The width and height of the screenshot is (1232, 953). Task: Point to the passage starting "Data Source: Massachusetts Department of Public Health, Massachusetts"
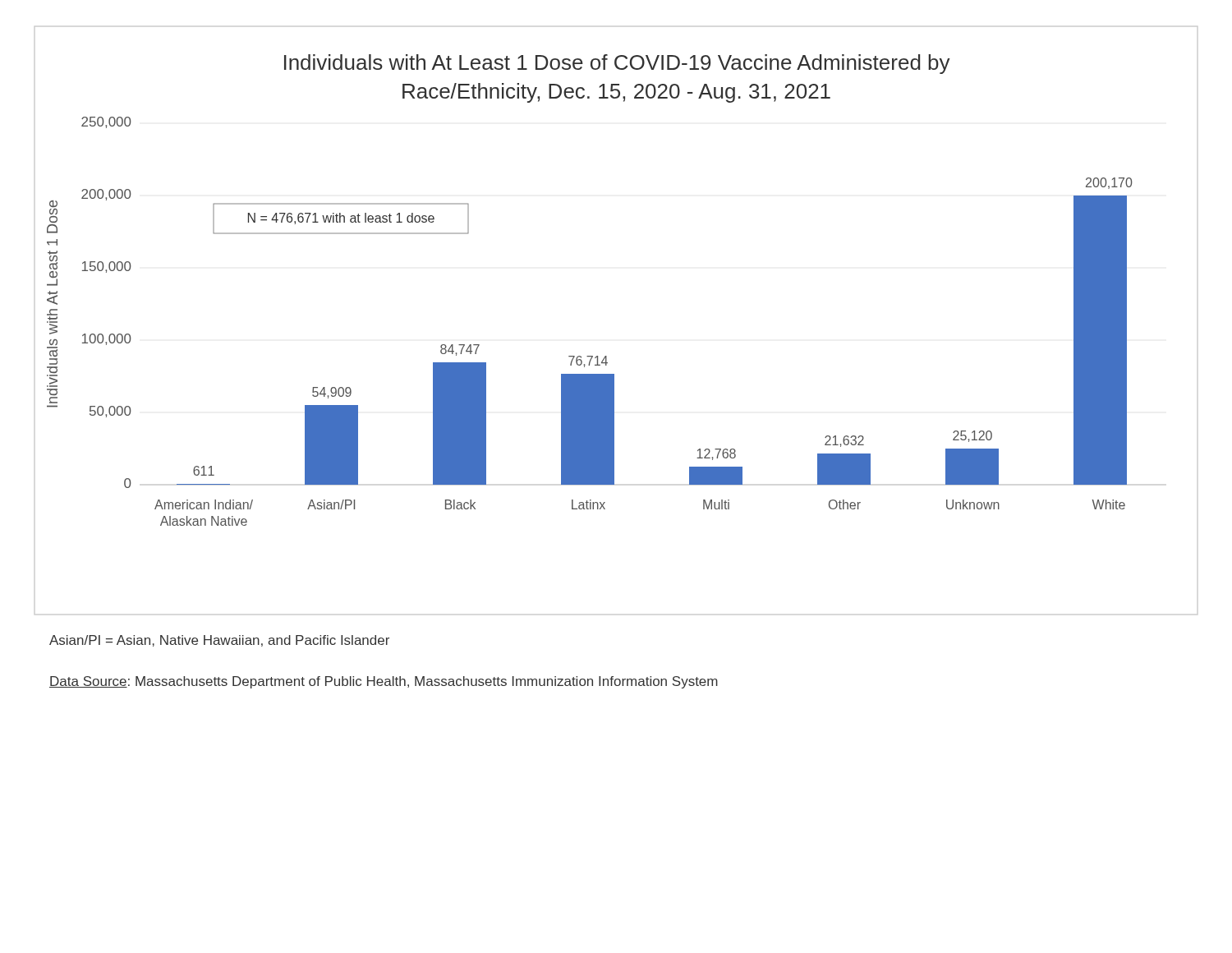tap(384, 681)
